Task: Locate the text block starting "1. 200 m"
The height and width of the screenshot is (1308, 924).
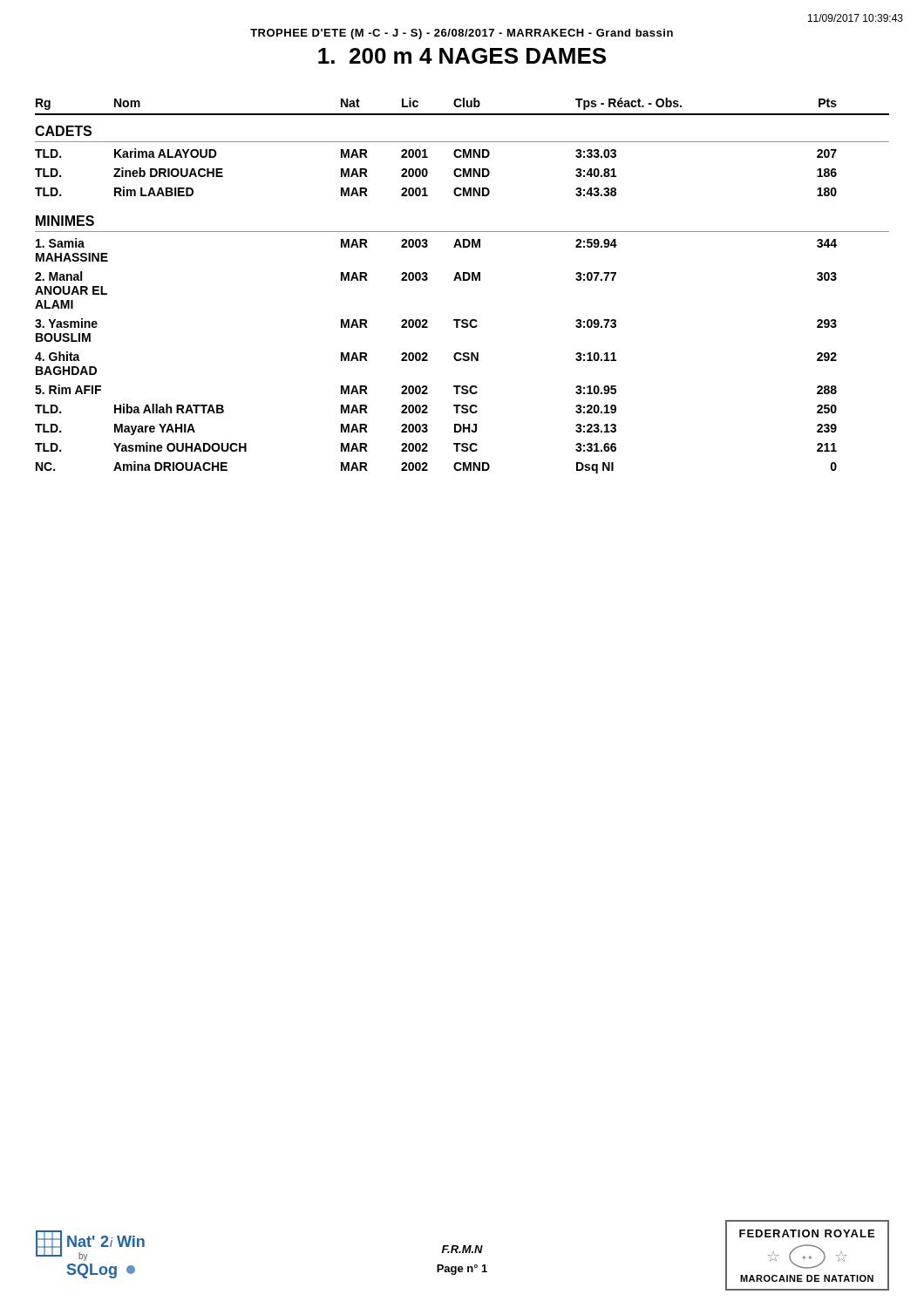Action: pos(462,56)
